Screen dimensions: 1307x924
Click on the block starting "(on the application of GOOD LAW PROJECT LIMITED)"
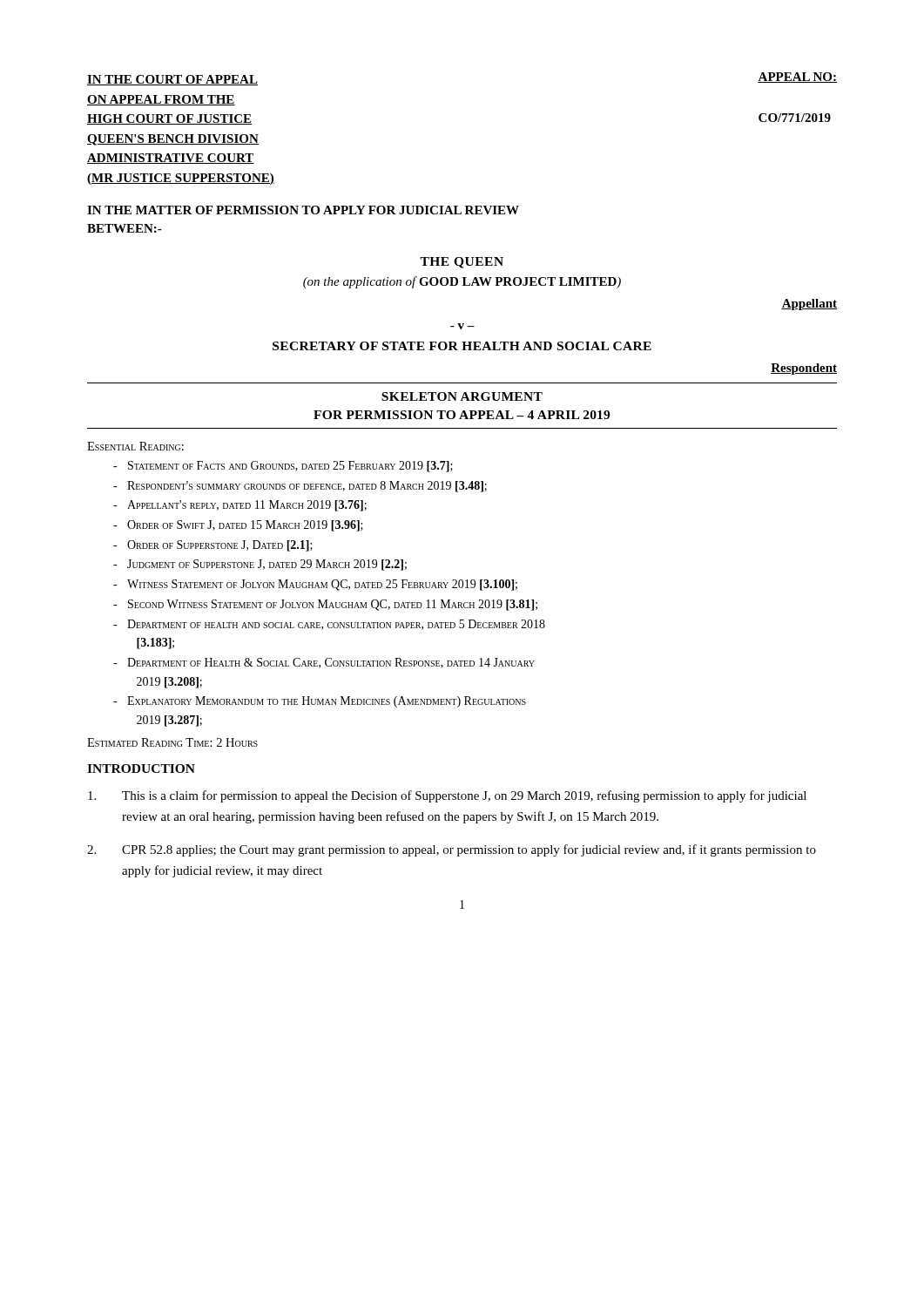point(462,281)
